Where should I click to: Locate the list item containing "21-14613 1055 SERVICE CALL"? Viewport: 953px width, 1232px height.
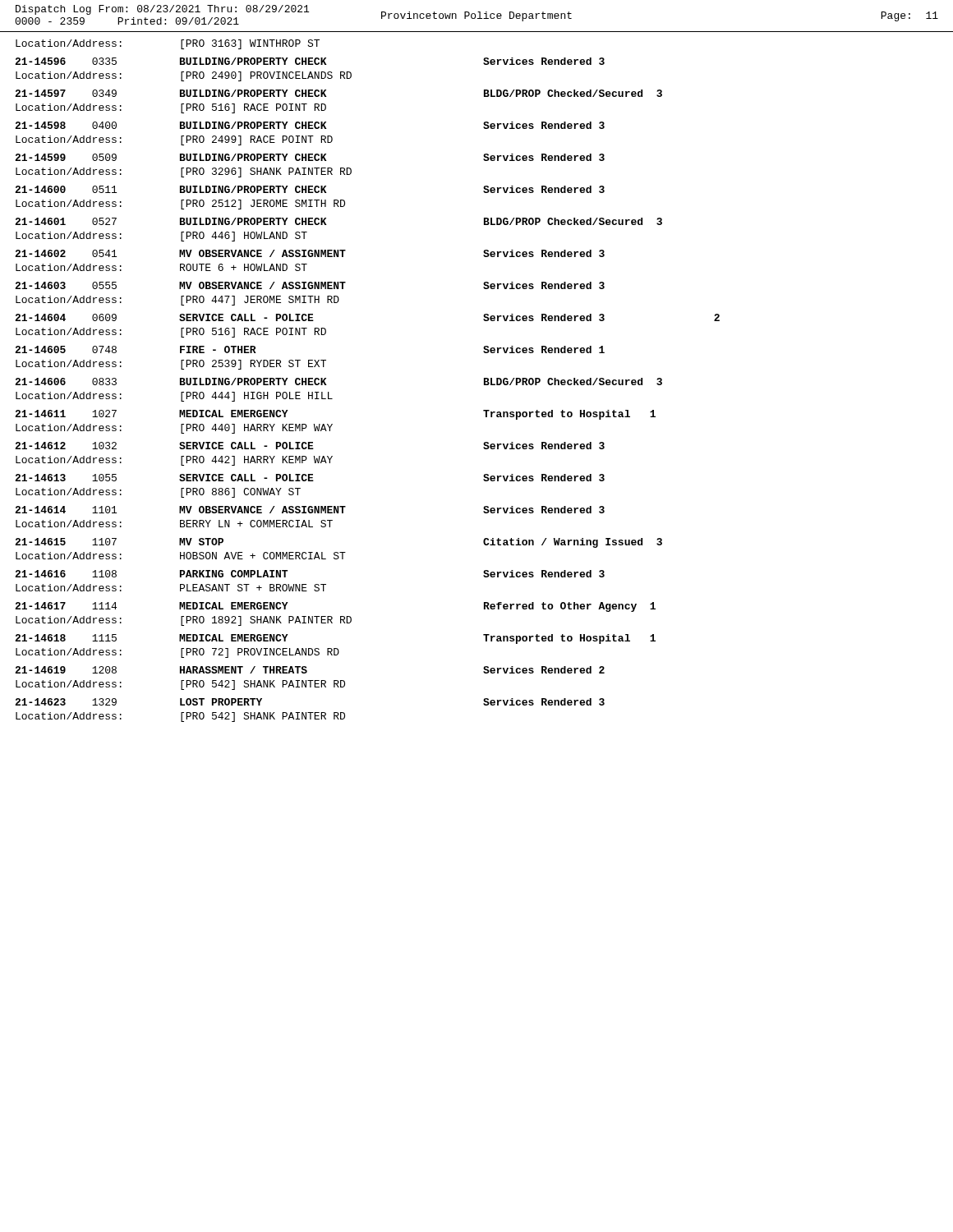[x=476, y=485]
